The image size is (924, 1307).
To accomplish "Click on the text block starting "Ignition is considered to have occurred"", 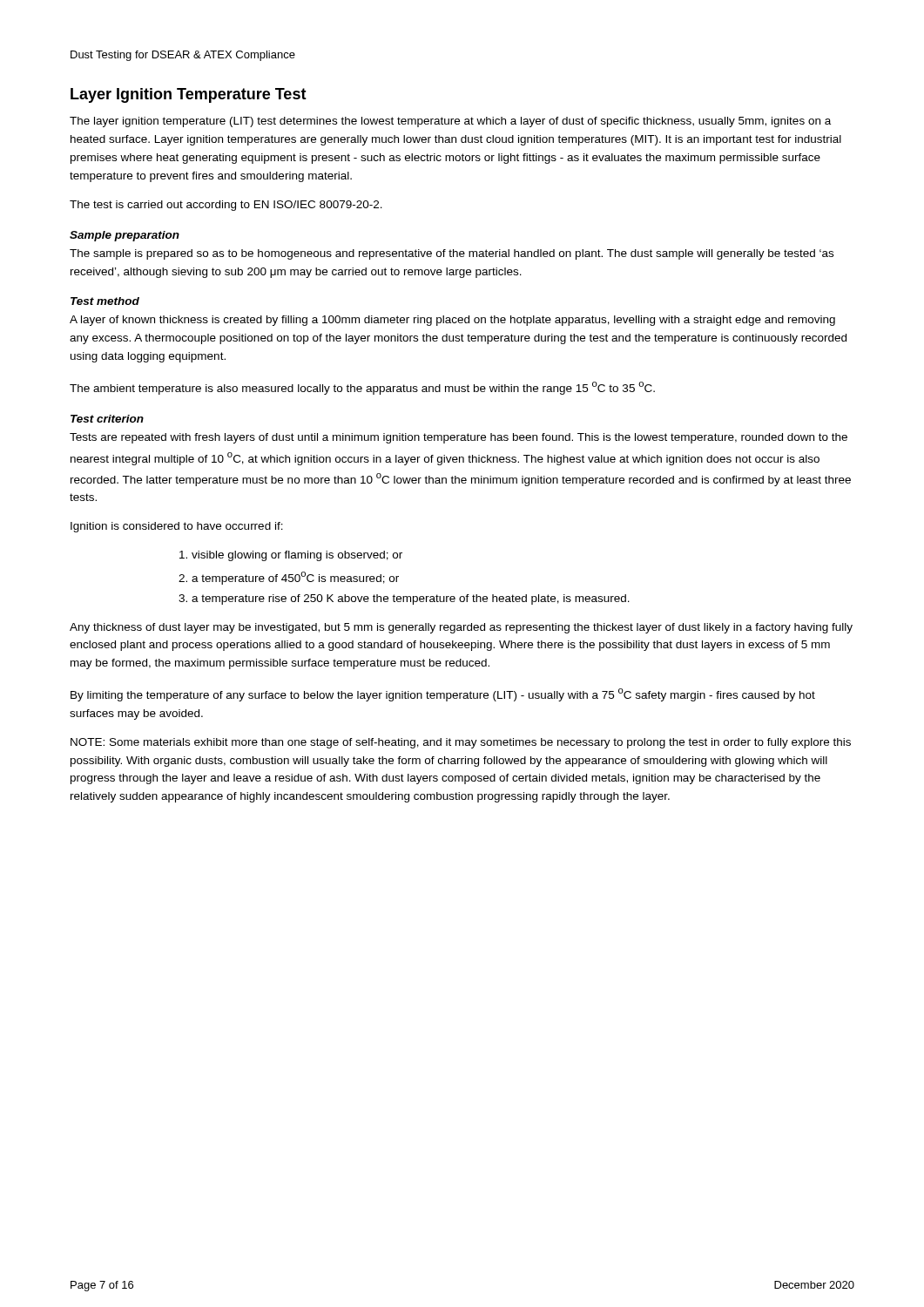I will point(177,526).
